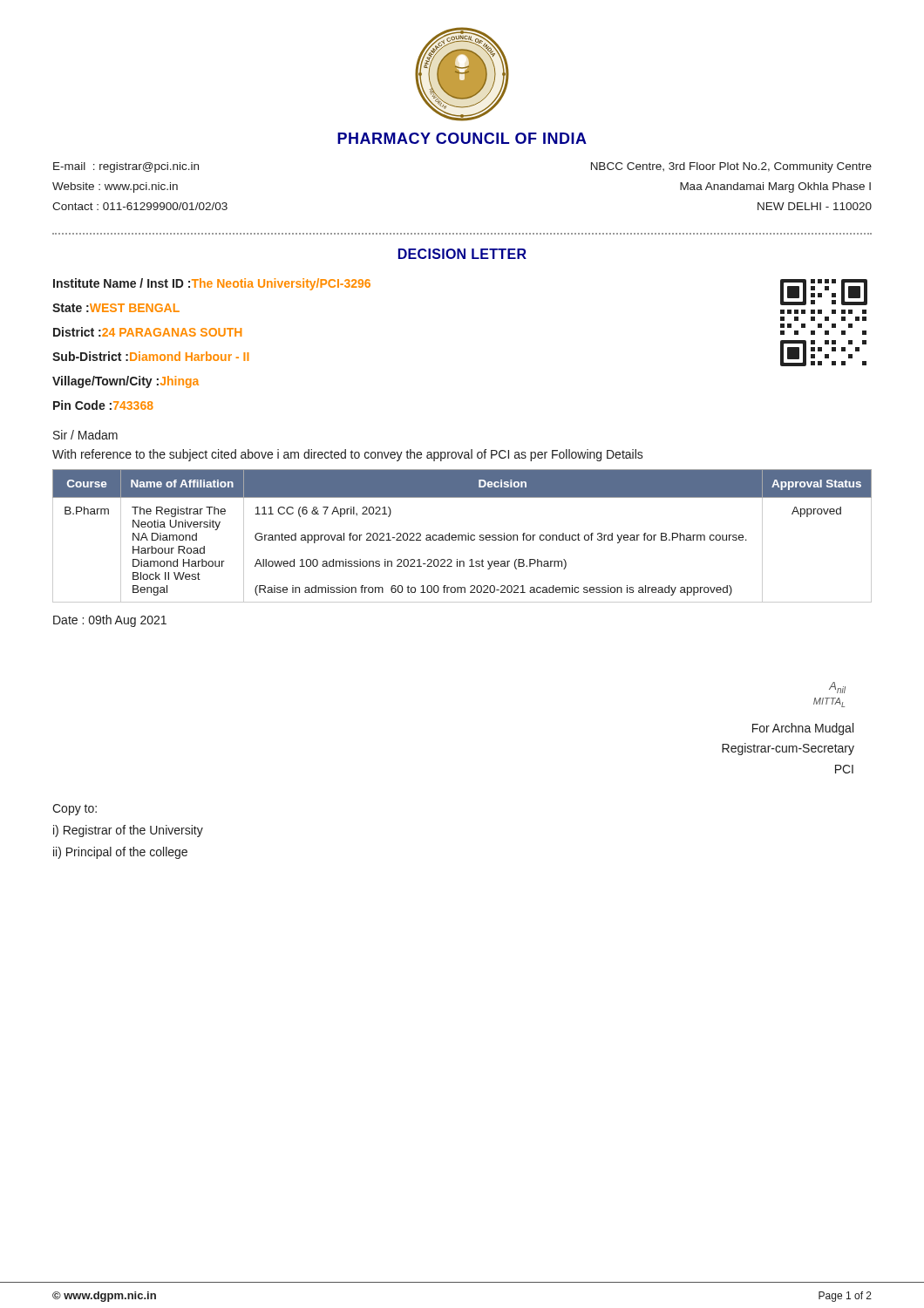This screenshot has height=1308, width=924.
Task: Select the text block containing "Institute Name / Inst ID :The Neotia University/PCI-3296"
Action: 212,284
